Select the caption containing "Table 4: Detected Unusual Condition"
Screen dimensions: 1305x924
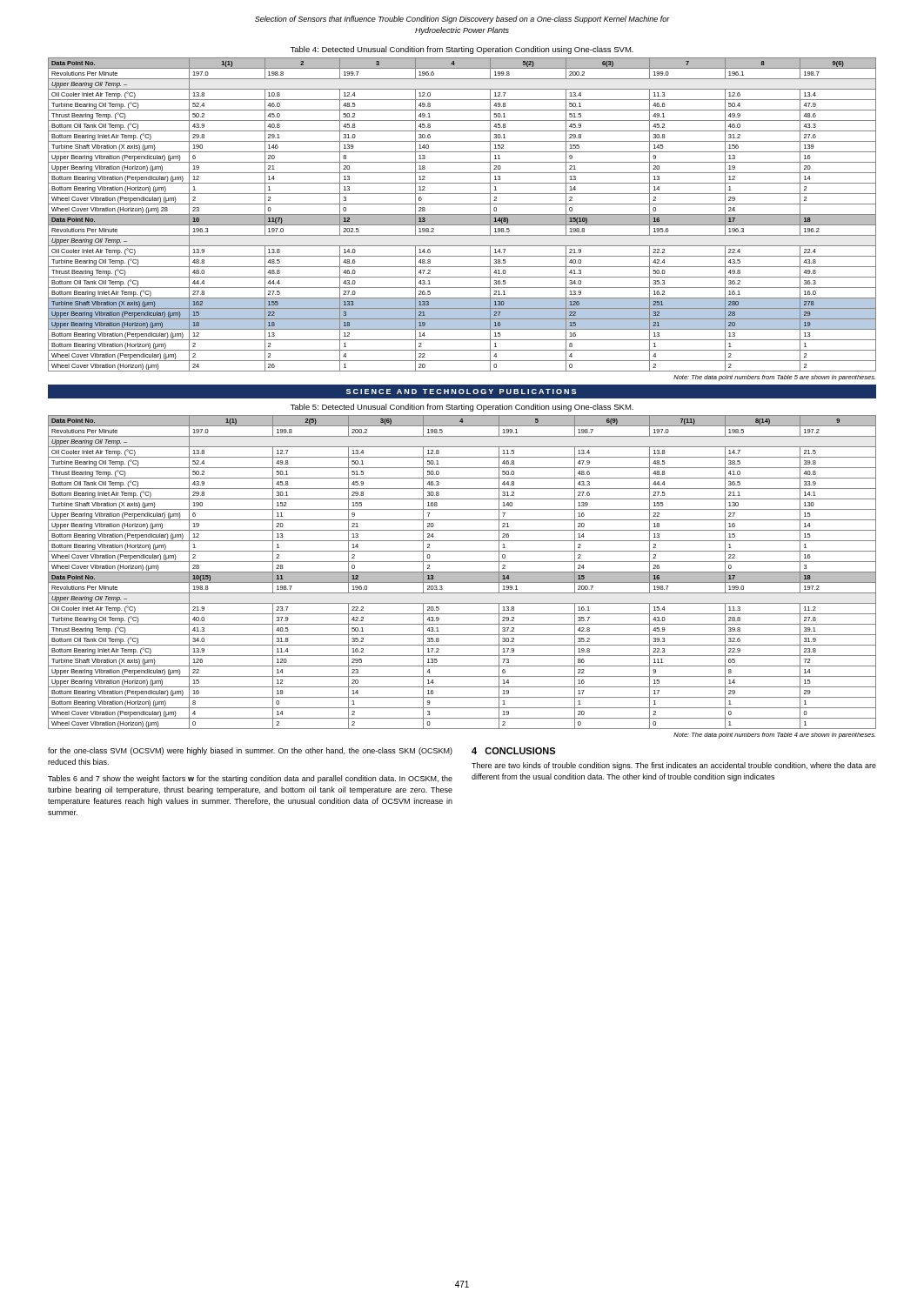(x=462, y=49)
